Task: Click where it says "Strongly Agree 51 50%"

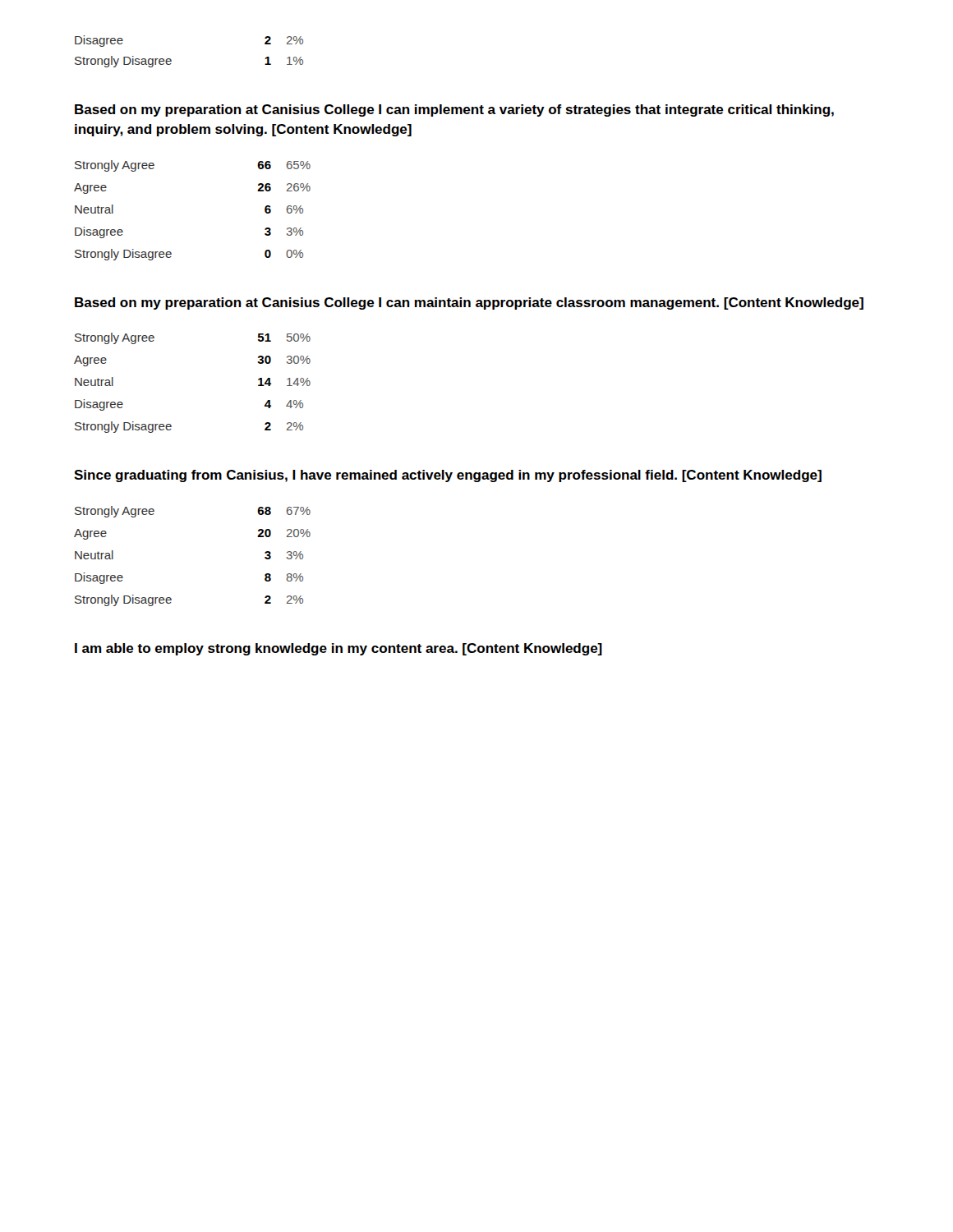Action: click(115, 338)
